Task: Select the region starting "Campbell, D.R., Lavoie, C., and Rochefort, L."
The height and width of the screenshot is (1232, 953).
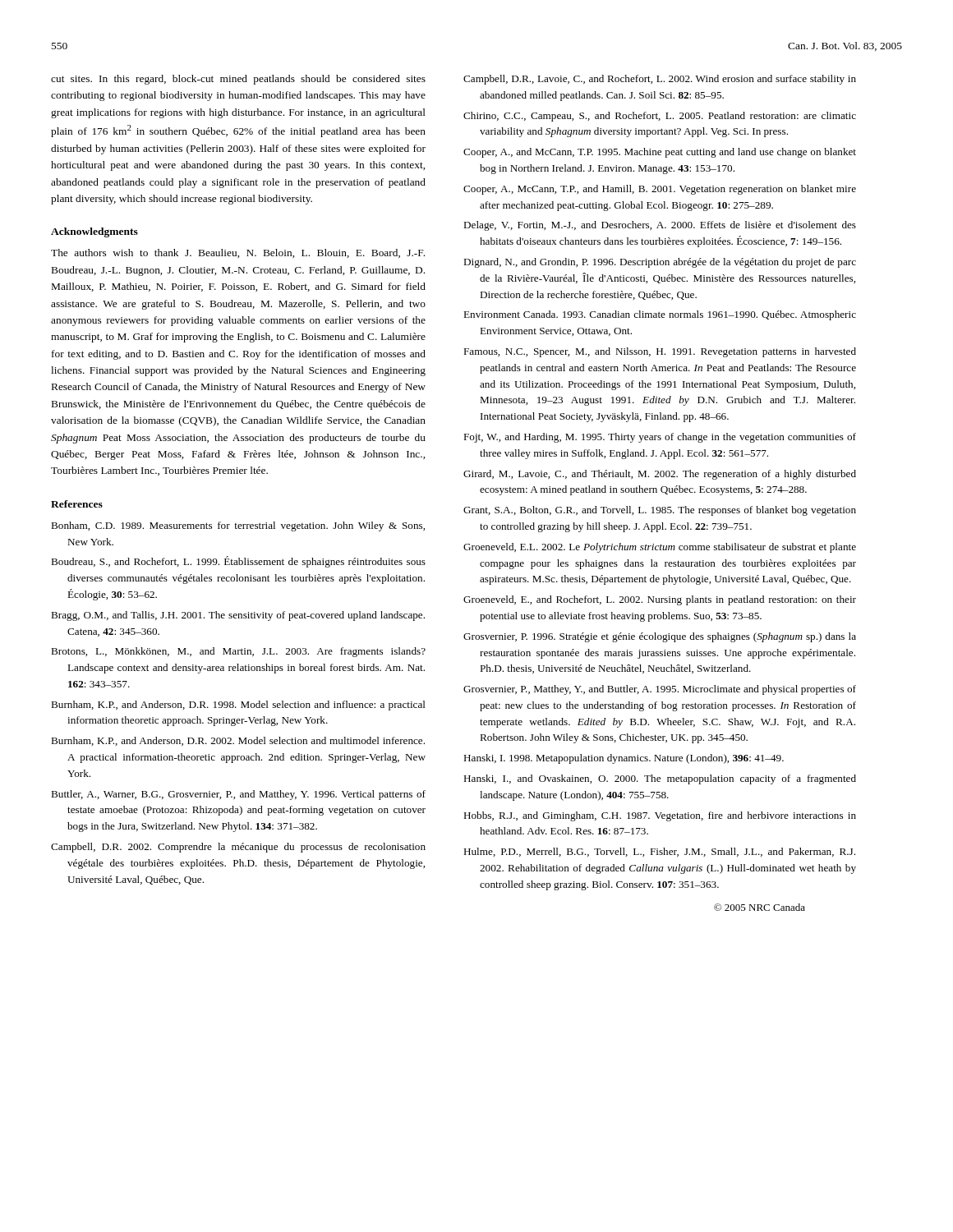Action: 660,87
